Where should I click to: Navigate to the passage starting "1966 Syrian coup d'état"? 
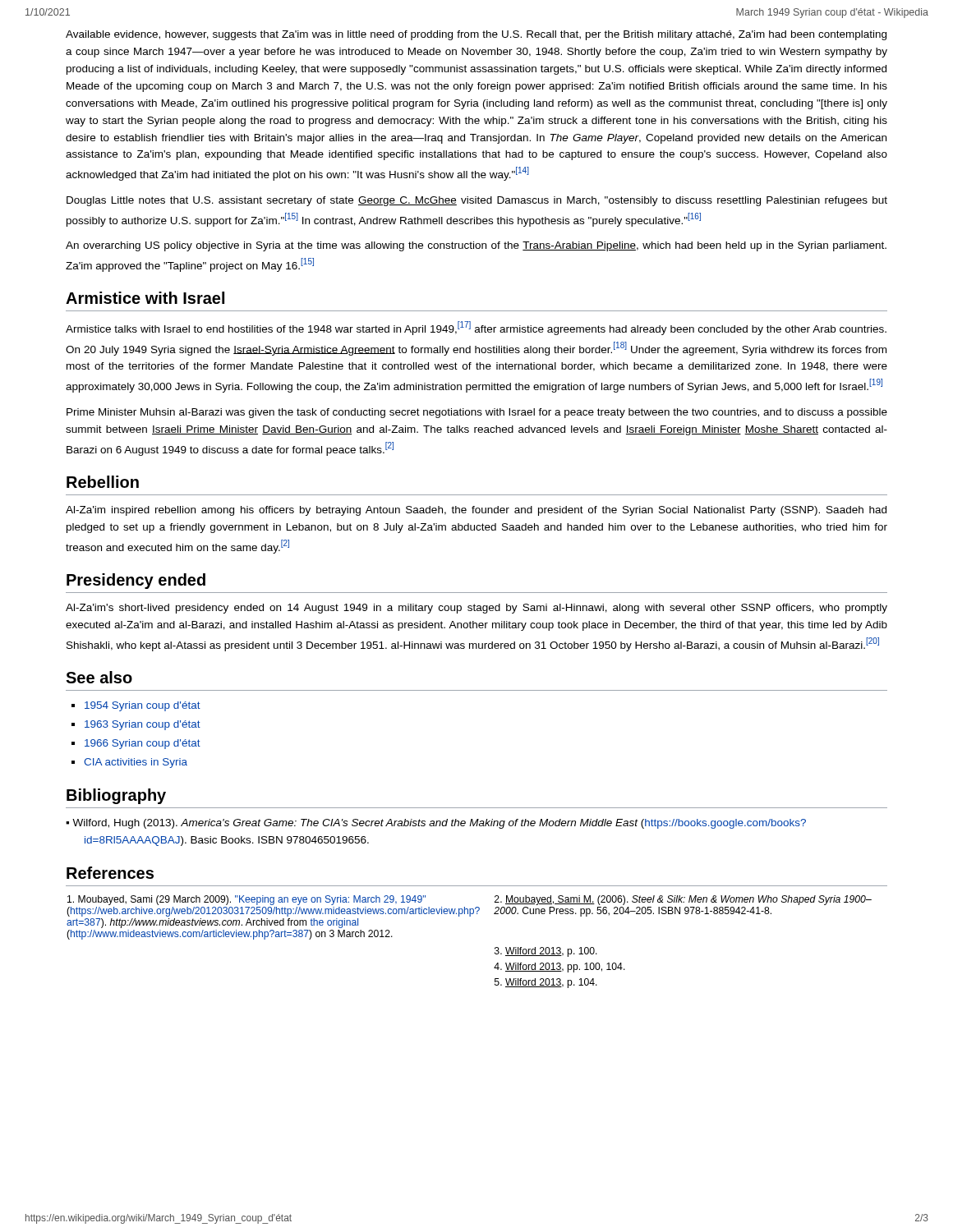pyautogui.click(x=142, y=743)
